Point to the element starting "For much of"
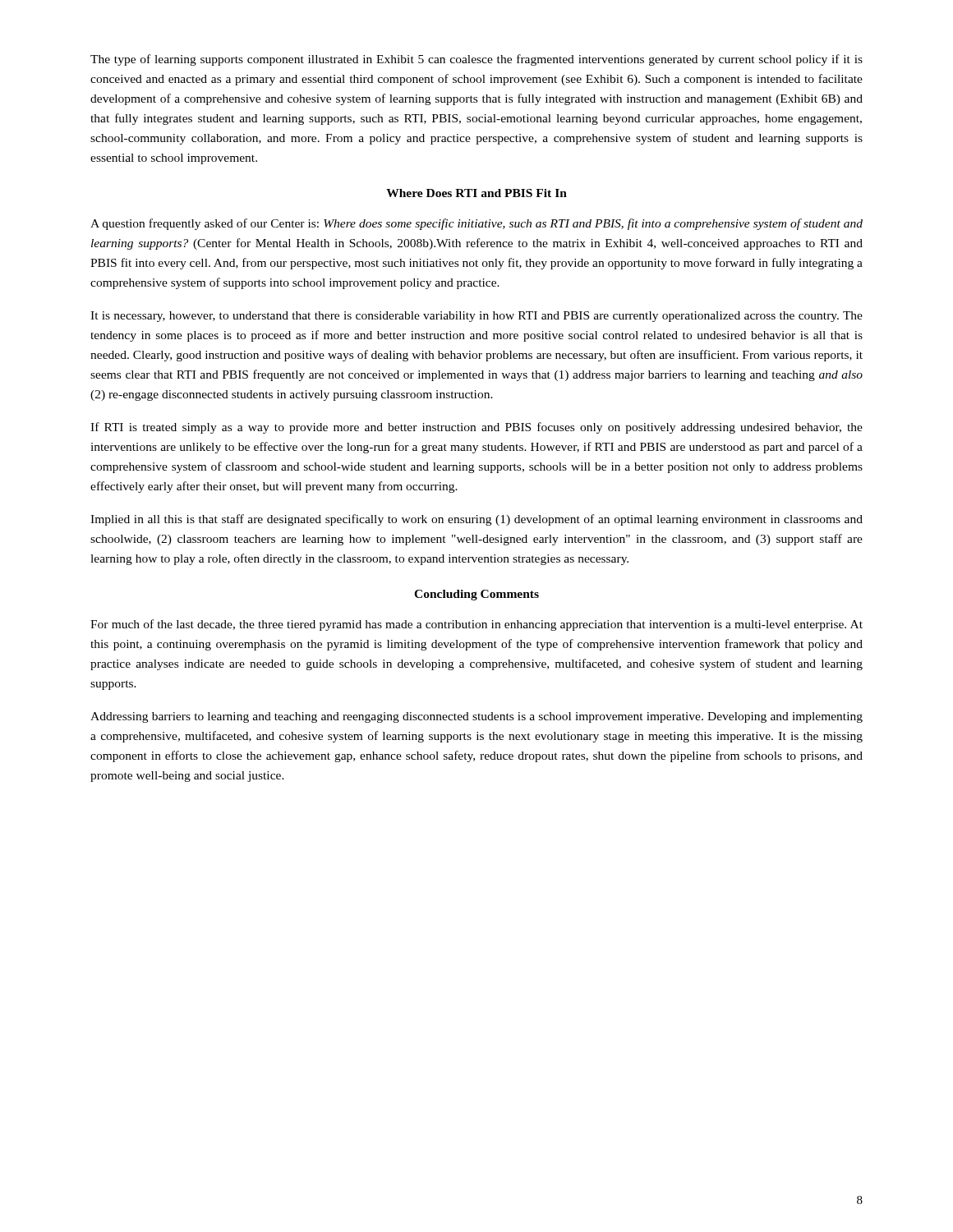953x1232 pixels. 476,654
